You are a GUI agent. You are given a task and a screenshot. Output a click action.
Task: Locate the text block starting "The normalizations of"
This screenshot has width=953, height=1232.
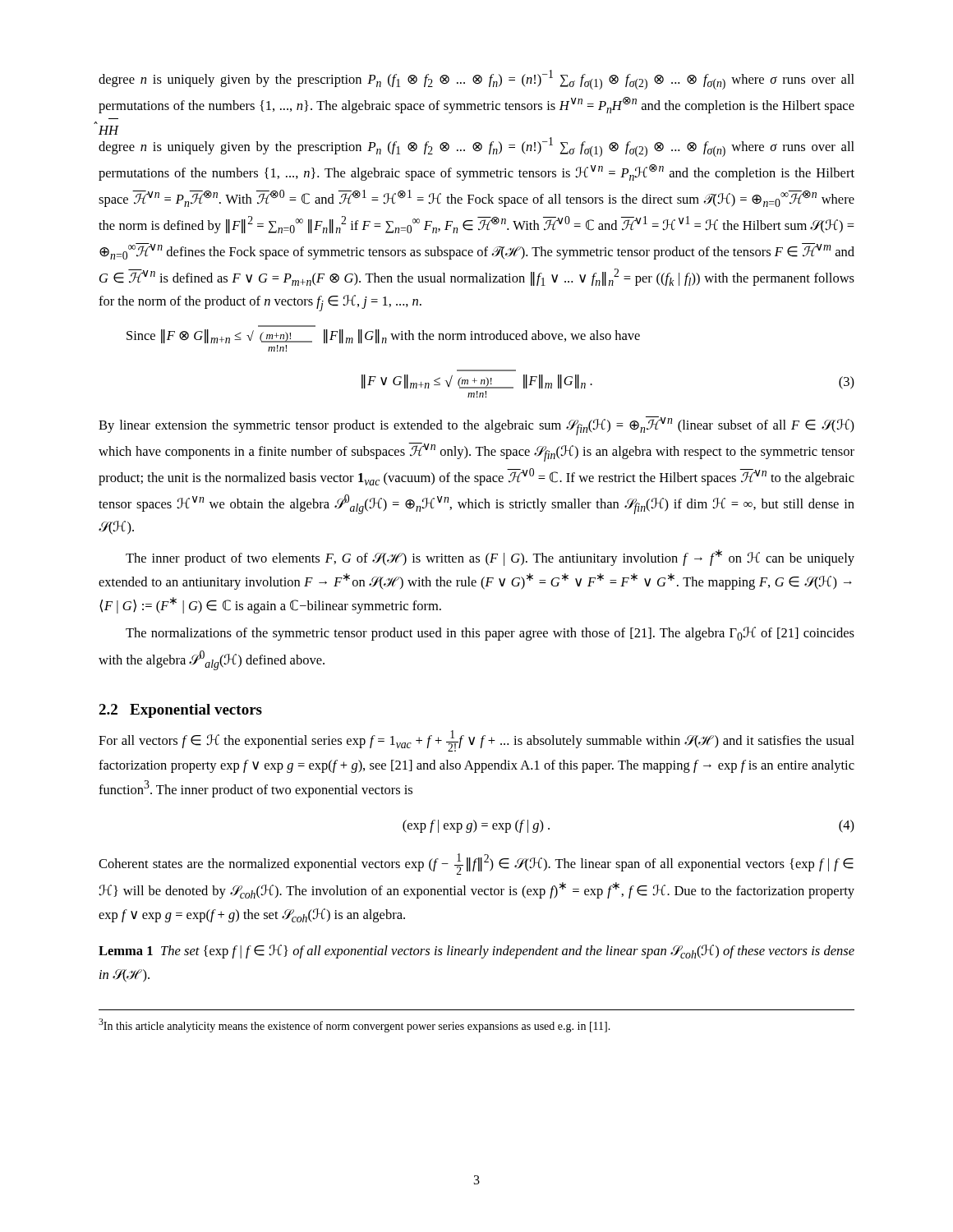pos(476,648)
